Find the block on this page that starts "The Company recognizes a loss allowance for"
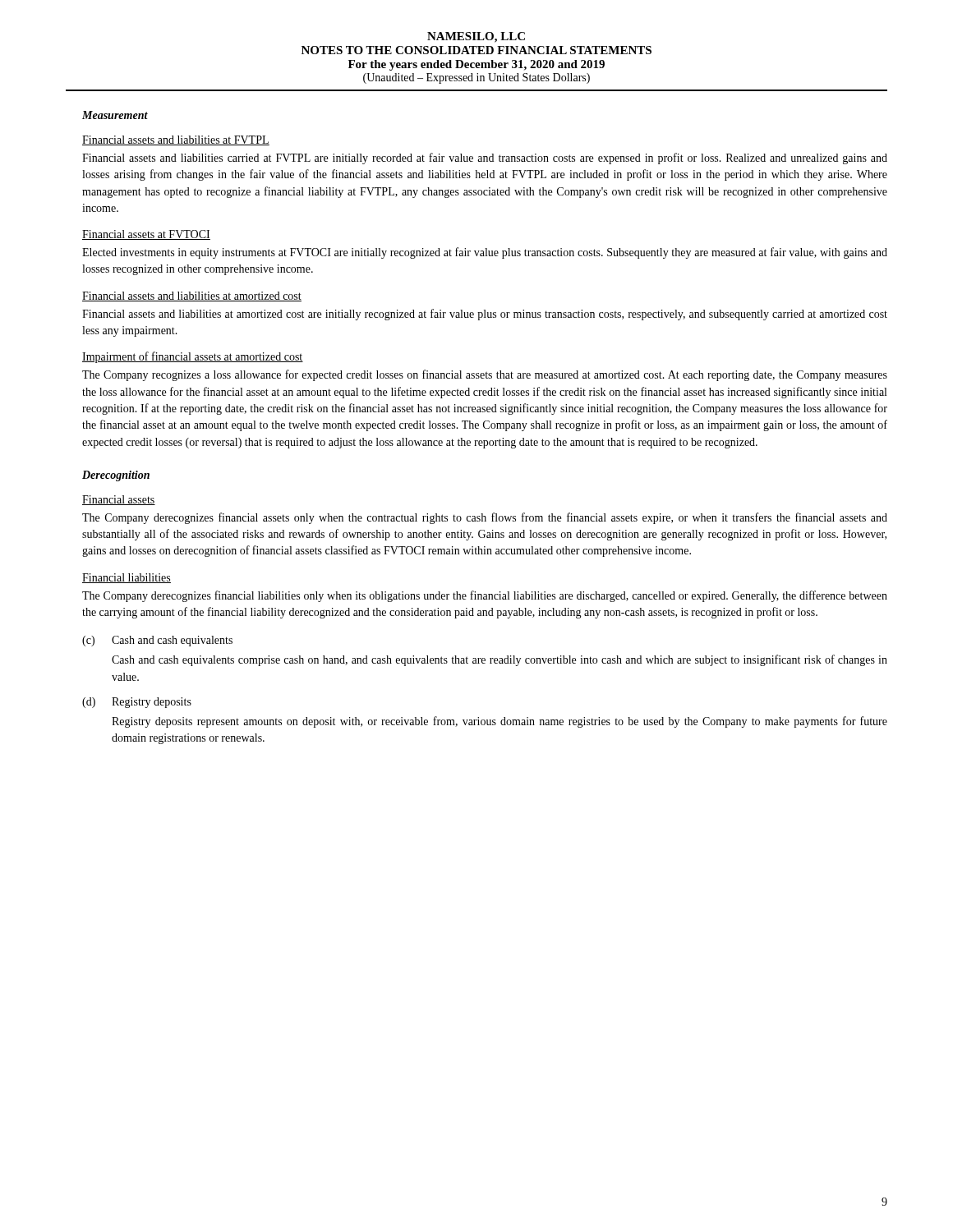This screenshot has height=1232, width=953. (x=485, y=409)
